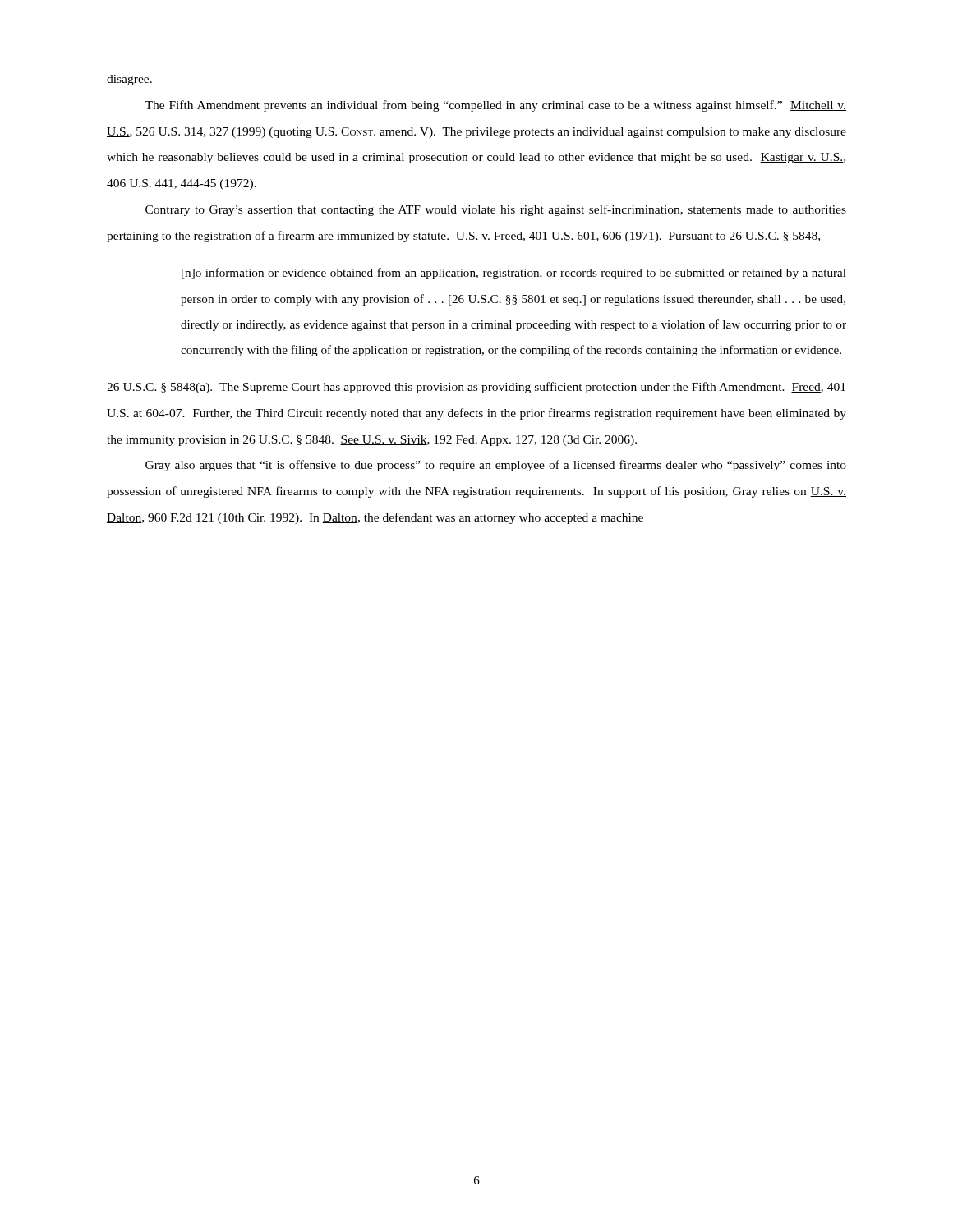Click the passage that begins "26 U.S.C. § 5848(a). The Supreme Court"

click(x=476, y=413)
